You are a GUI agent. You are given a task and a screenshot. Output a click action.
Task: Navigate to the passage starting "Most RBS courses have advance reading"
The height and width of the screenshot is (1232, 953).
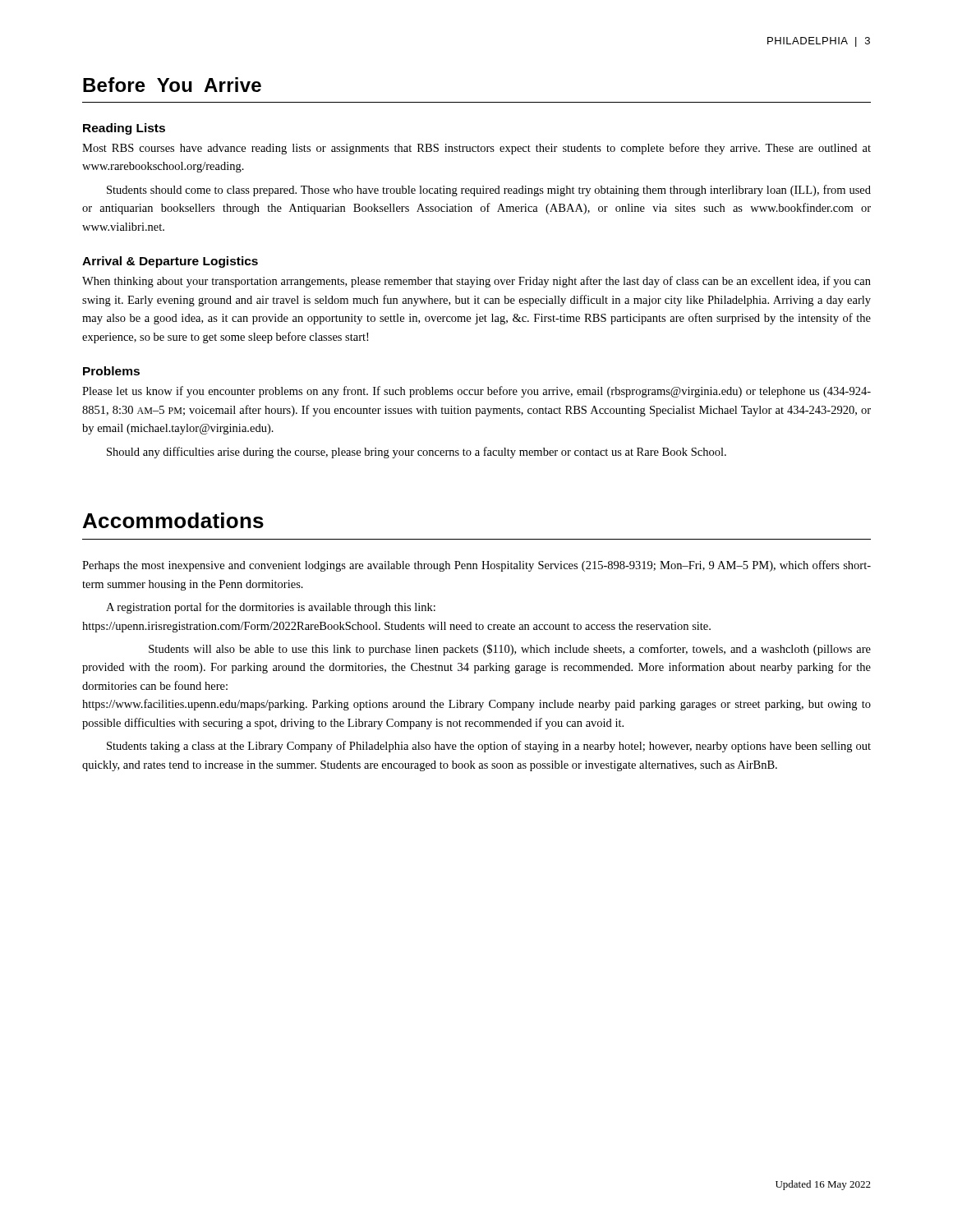tap(476, 157)
